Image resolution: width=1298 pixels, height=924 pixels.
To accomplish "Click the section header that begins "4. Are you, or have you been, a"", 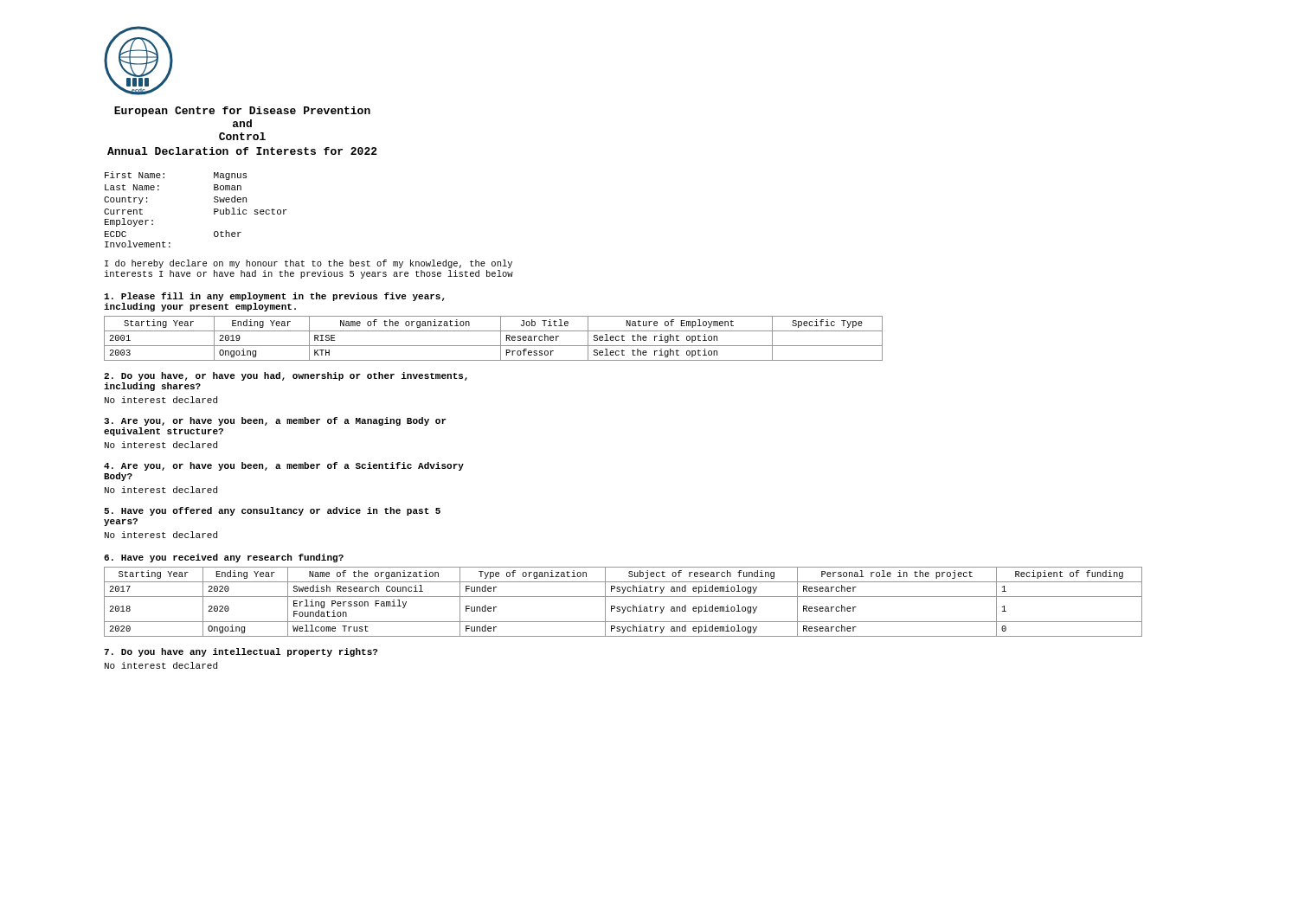I will coord(284,472).
